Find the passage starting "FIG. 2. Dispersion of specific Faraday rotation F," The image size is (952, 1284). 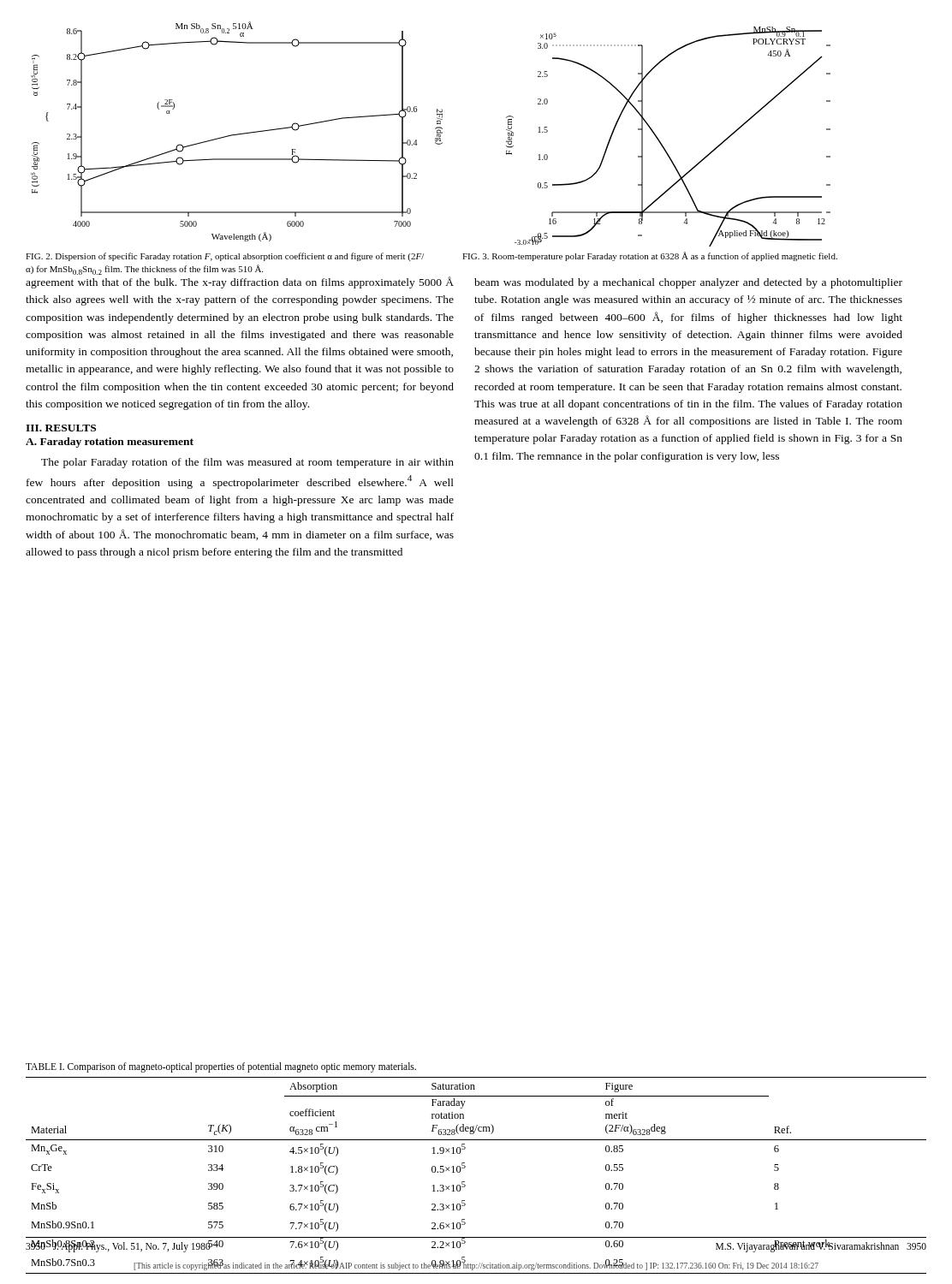click(x=225, y=264)
